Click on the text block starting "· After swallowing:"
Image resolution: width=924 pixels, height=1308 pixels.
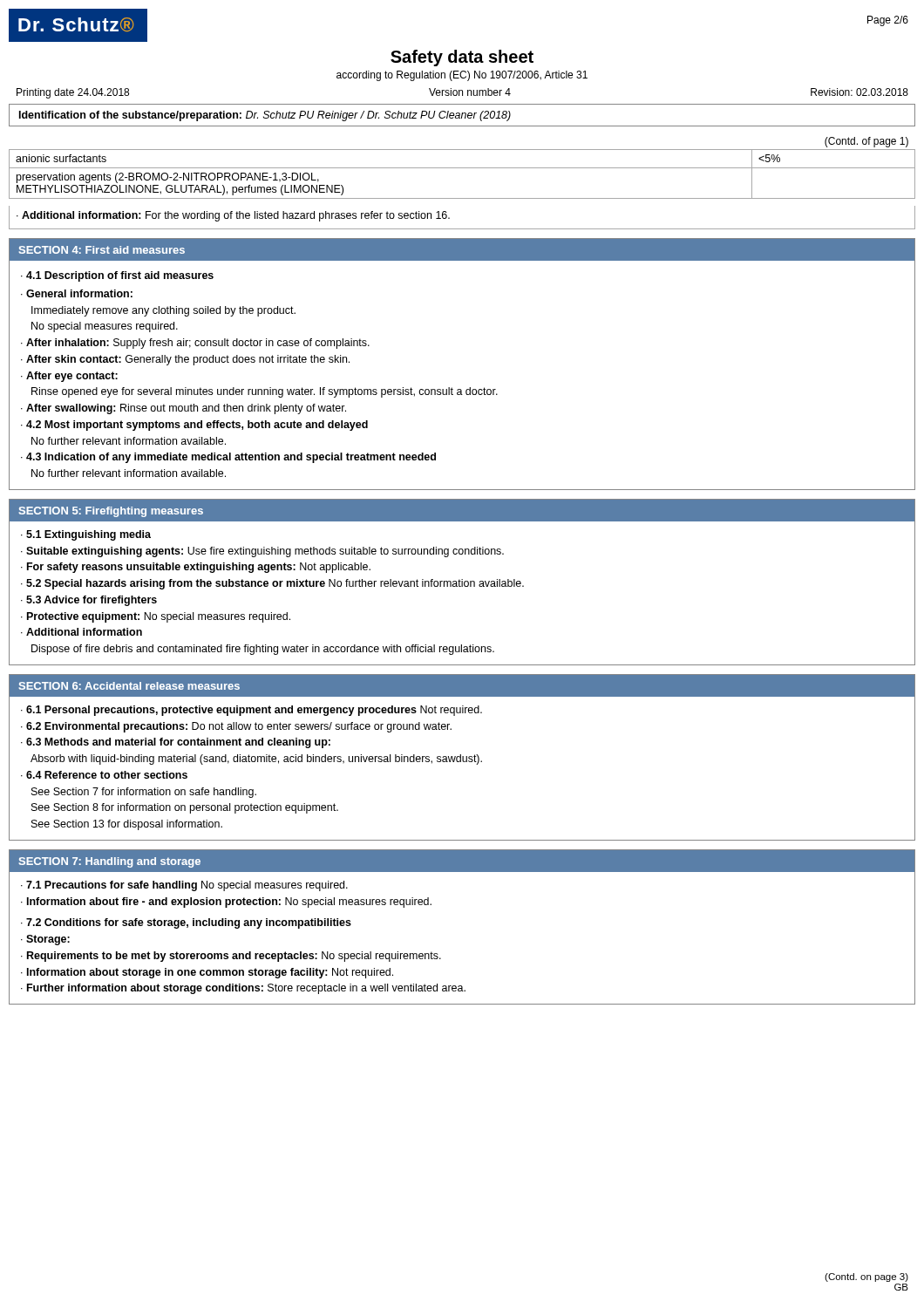pyautogui.click(x=184, y=408)
